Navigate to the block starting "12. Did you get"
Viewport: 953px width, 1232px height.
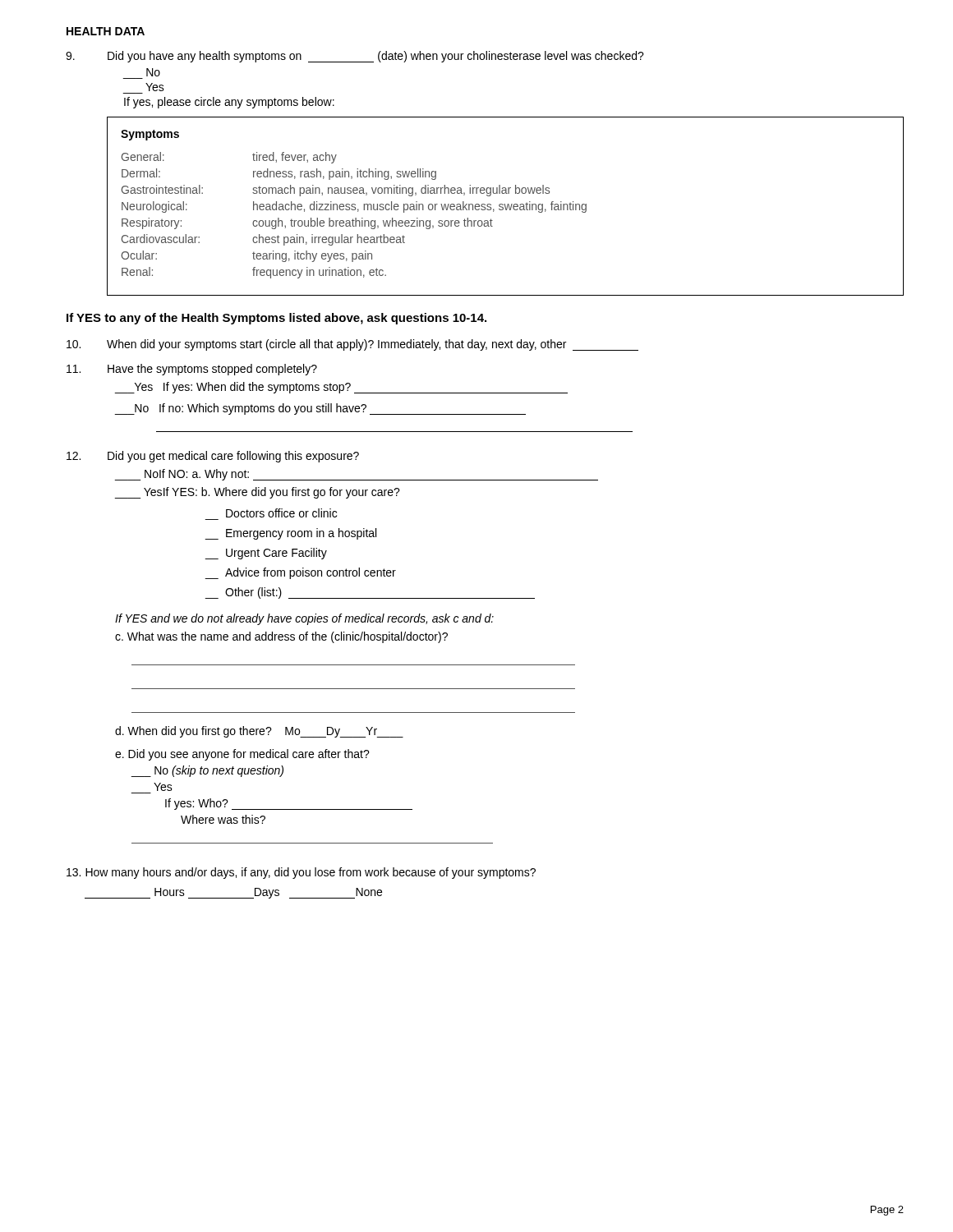213,457
